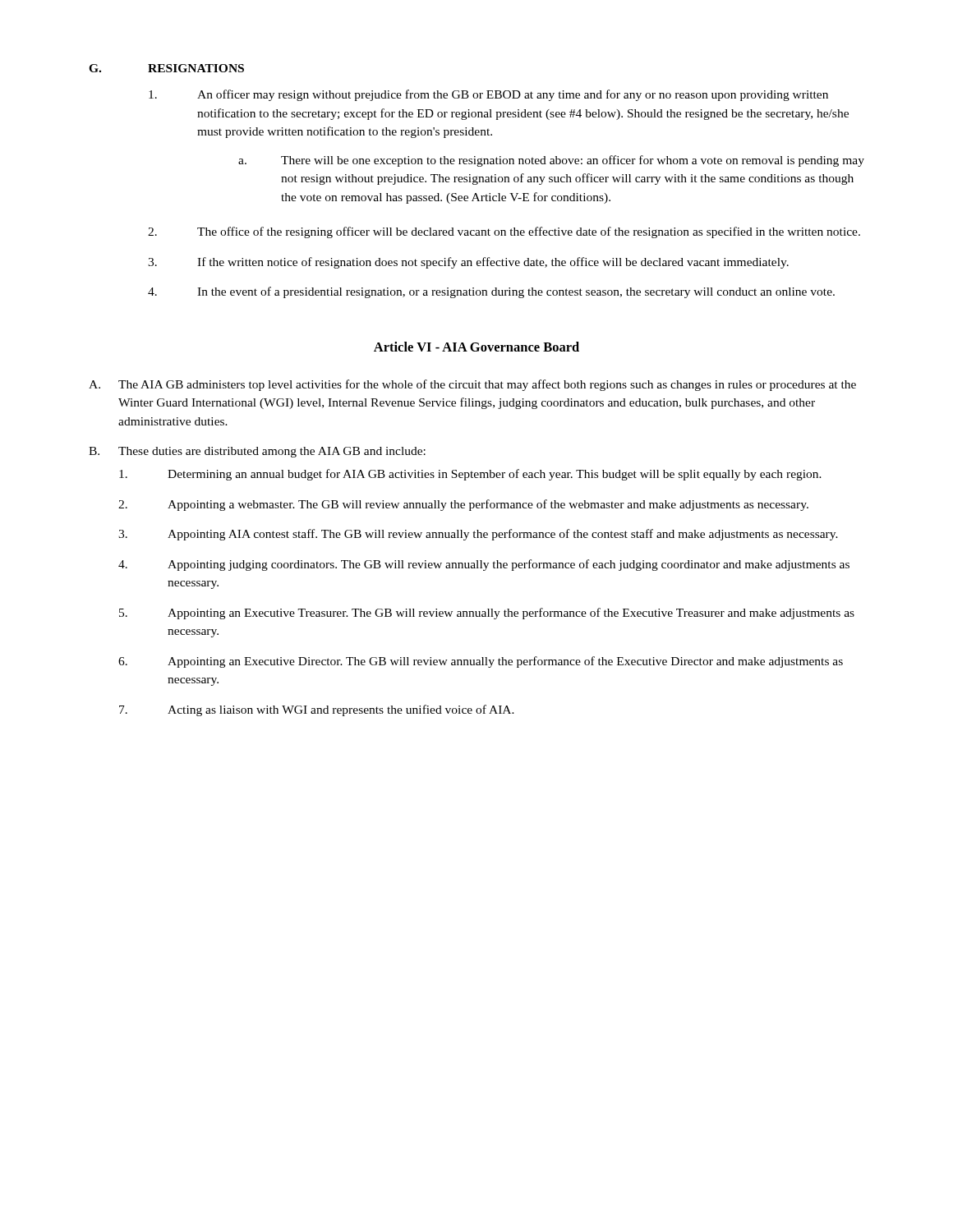This screenshot has width=953, height=1232.
Task: Click on the block starting "4. Appointing judging"
Action: 491,574
